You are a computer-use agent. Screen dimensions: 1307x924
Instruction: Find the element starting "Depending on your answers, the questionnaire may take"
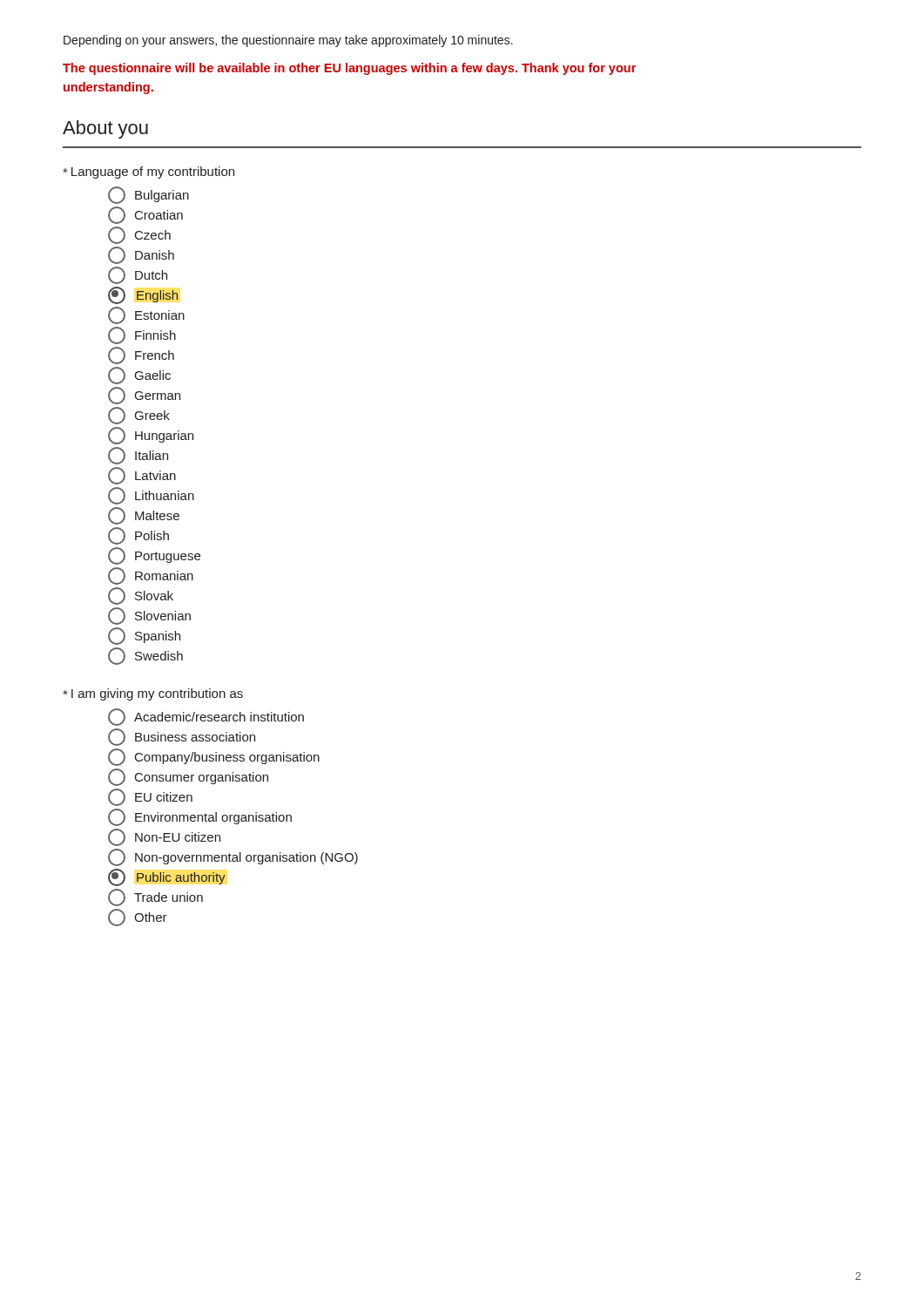288,40
